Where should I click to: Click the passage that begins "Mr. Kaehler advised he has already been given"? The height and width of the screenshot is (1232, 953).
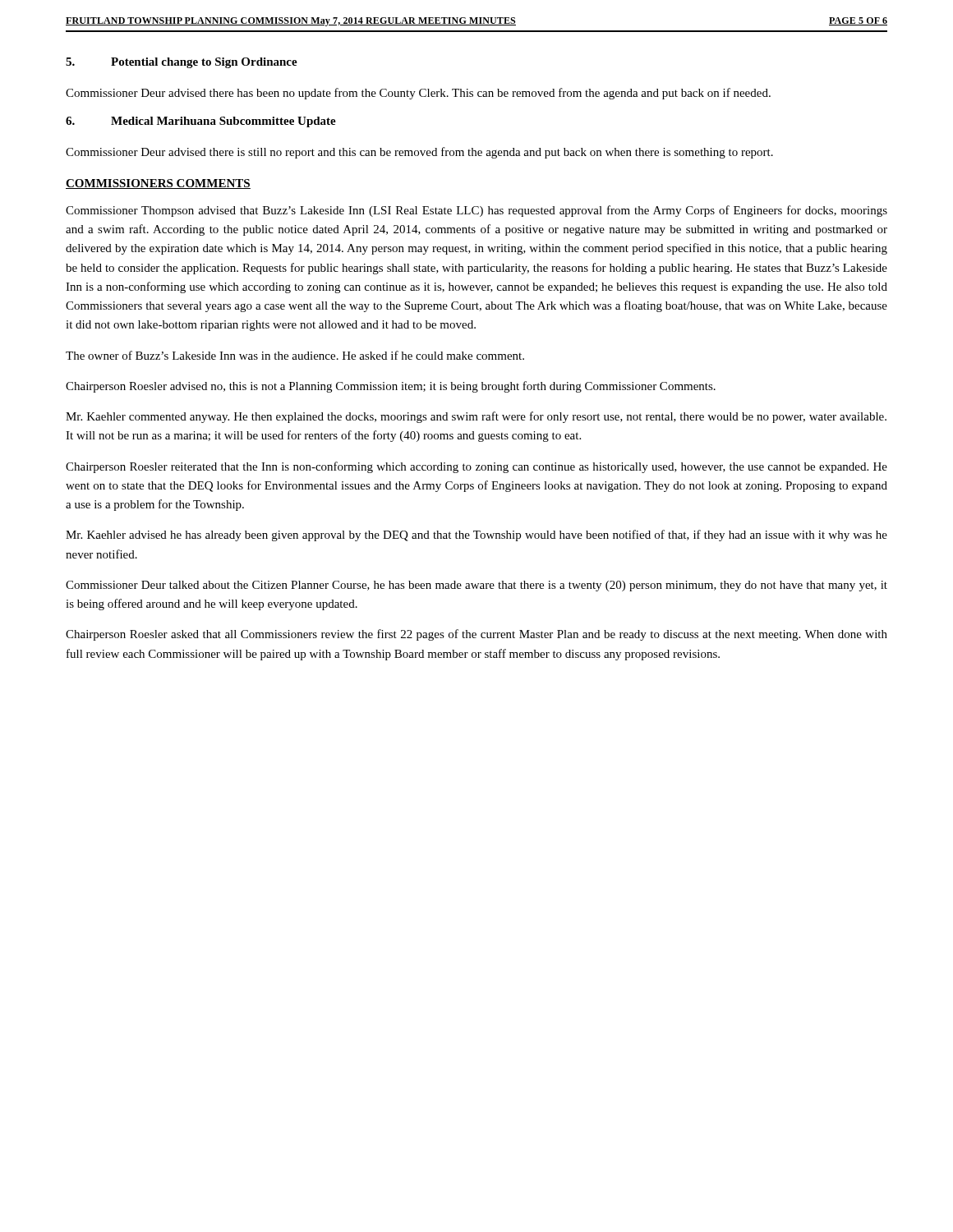pyautogui.click(x=476, y=545)
